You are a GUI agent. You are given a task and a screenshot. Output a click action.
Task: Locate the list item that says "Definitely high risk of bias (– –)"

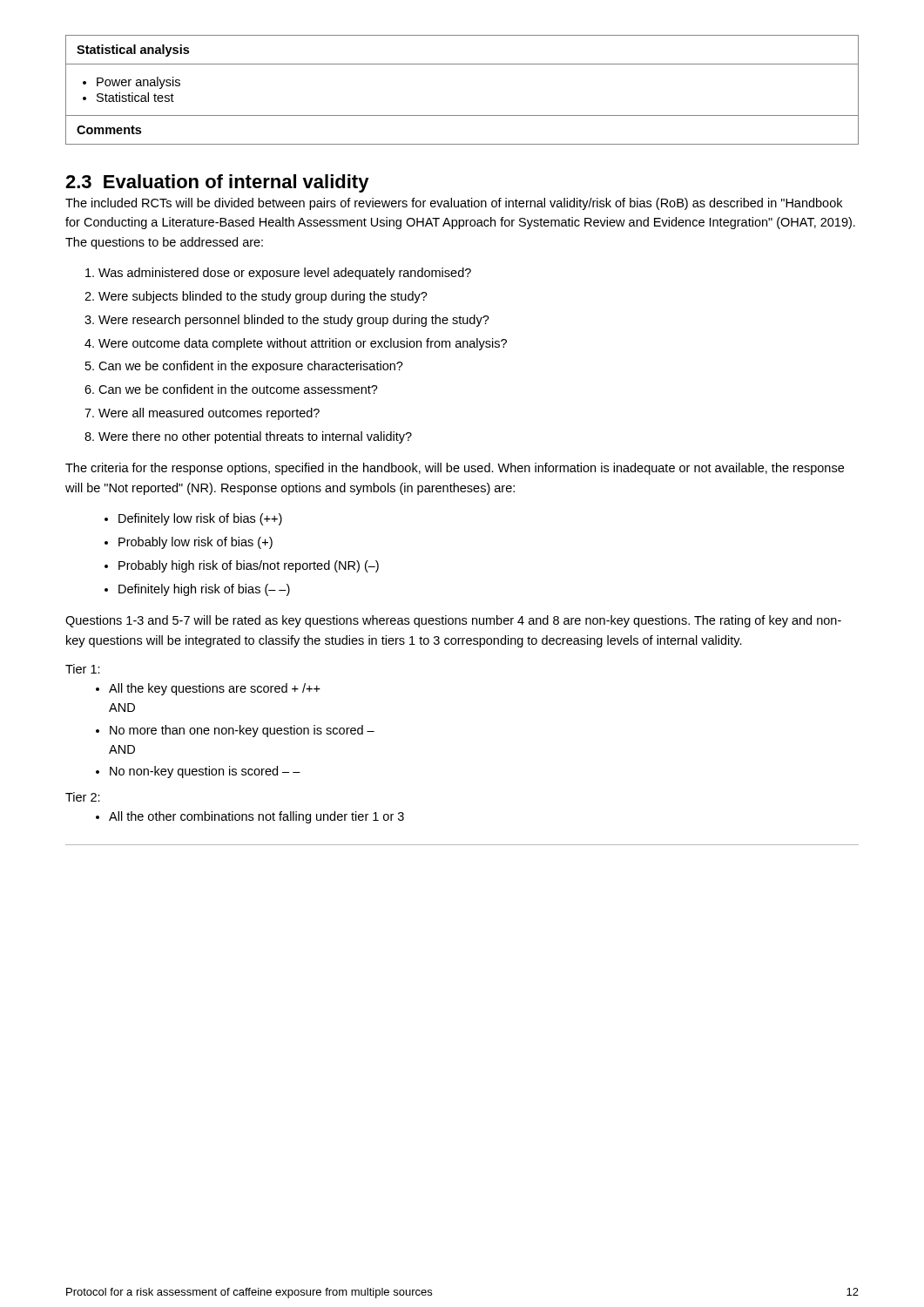click(x=204, y=590)
